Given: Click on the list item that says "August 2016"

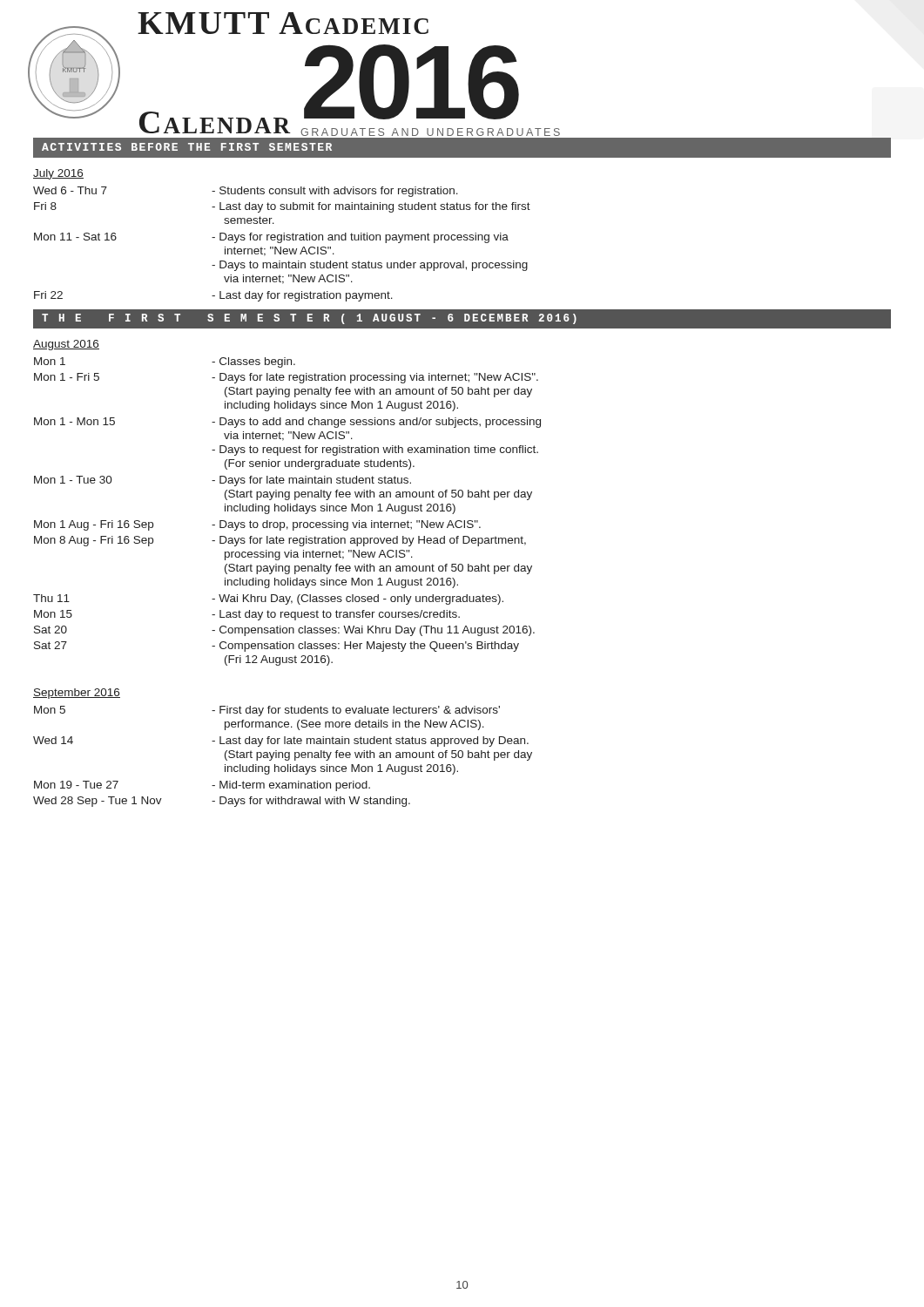Looking at the screenshot, I should 66,343.
